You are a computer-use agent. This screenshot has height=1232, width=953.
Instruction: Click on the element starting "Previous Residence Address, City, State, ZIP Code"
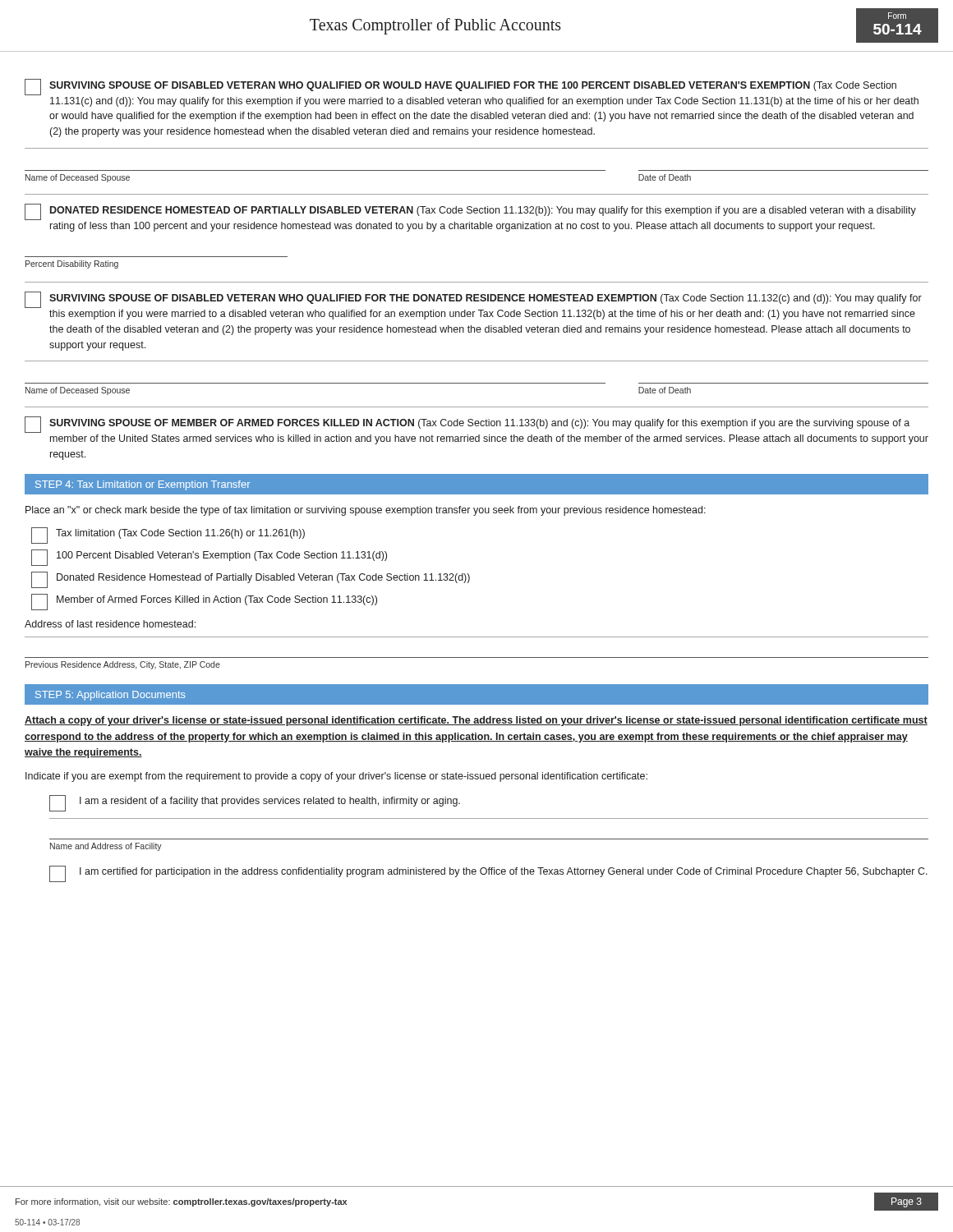tap(476, 656)
